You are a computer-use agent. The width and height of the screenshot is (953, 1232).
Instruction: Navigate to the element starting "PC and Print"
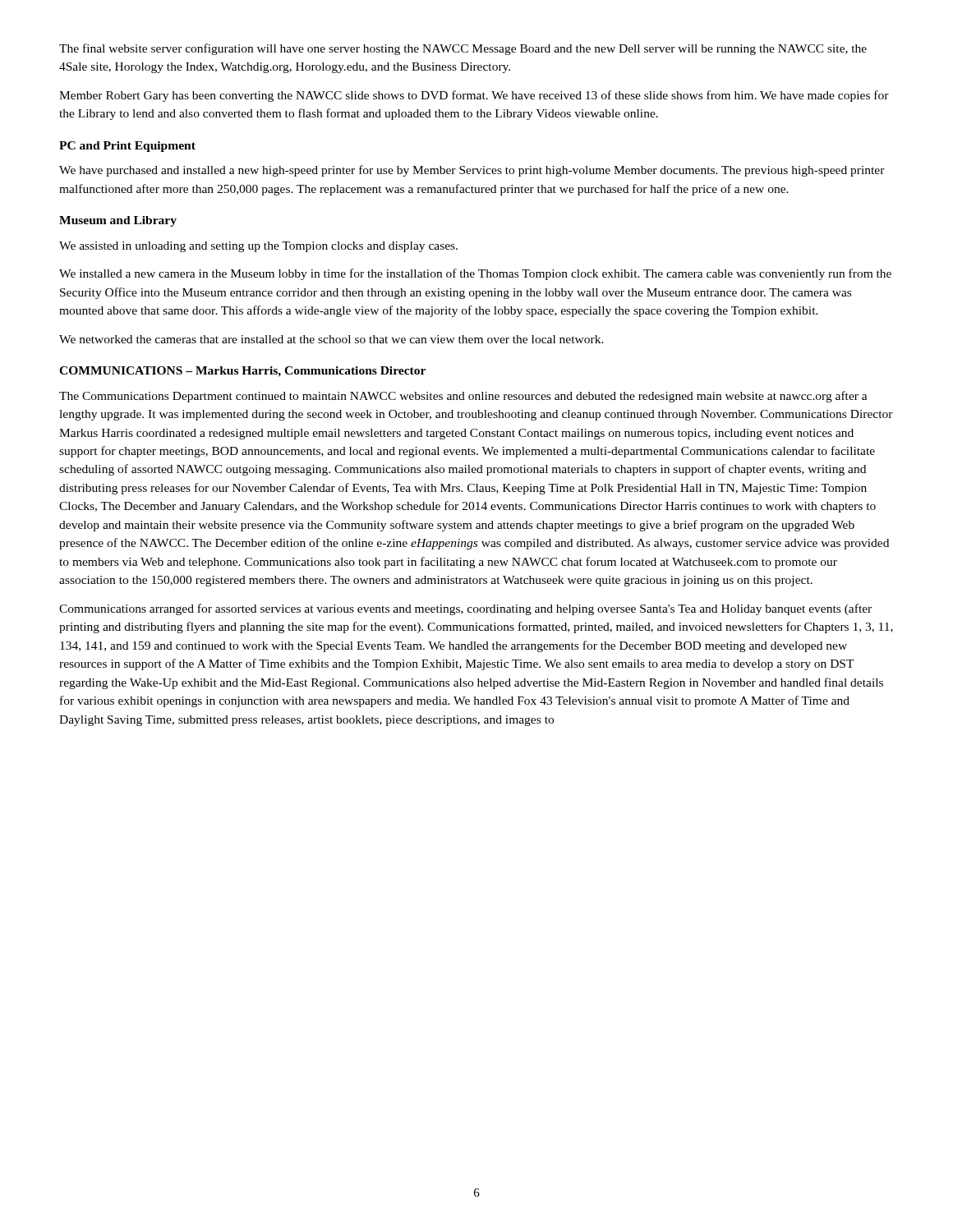[127, 145]
